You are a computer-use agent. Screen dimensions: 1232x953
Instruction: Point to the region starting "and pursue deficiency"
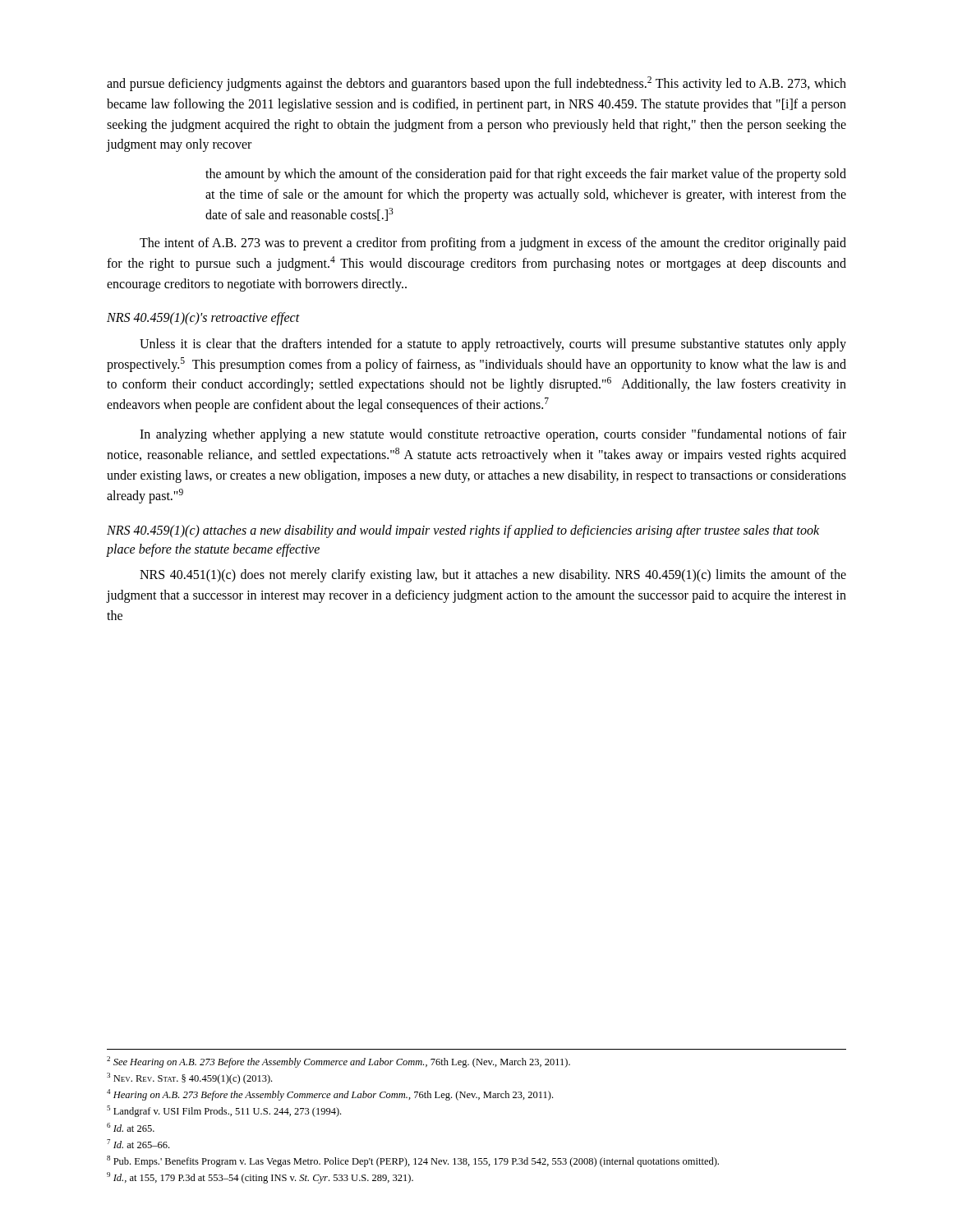tap(476, 113)
